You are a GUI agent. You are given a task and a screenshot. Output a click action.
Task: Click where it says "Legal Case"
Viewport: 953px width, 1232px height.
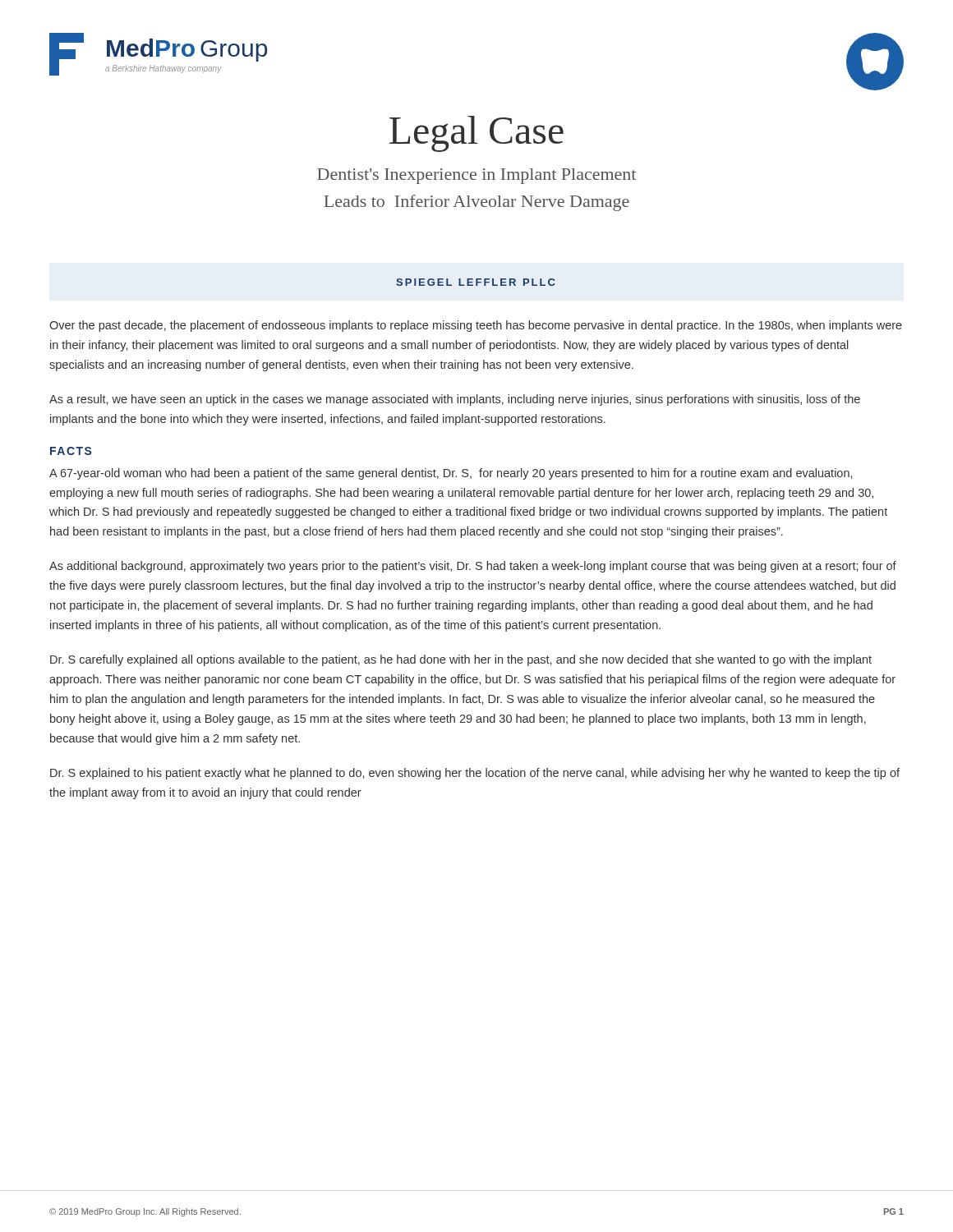(x=476, y=130)
